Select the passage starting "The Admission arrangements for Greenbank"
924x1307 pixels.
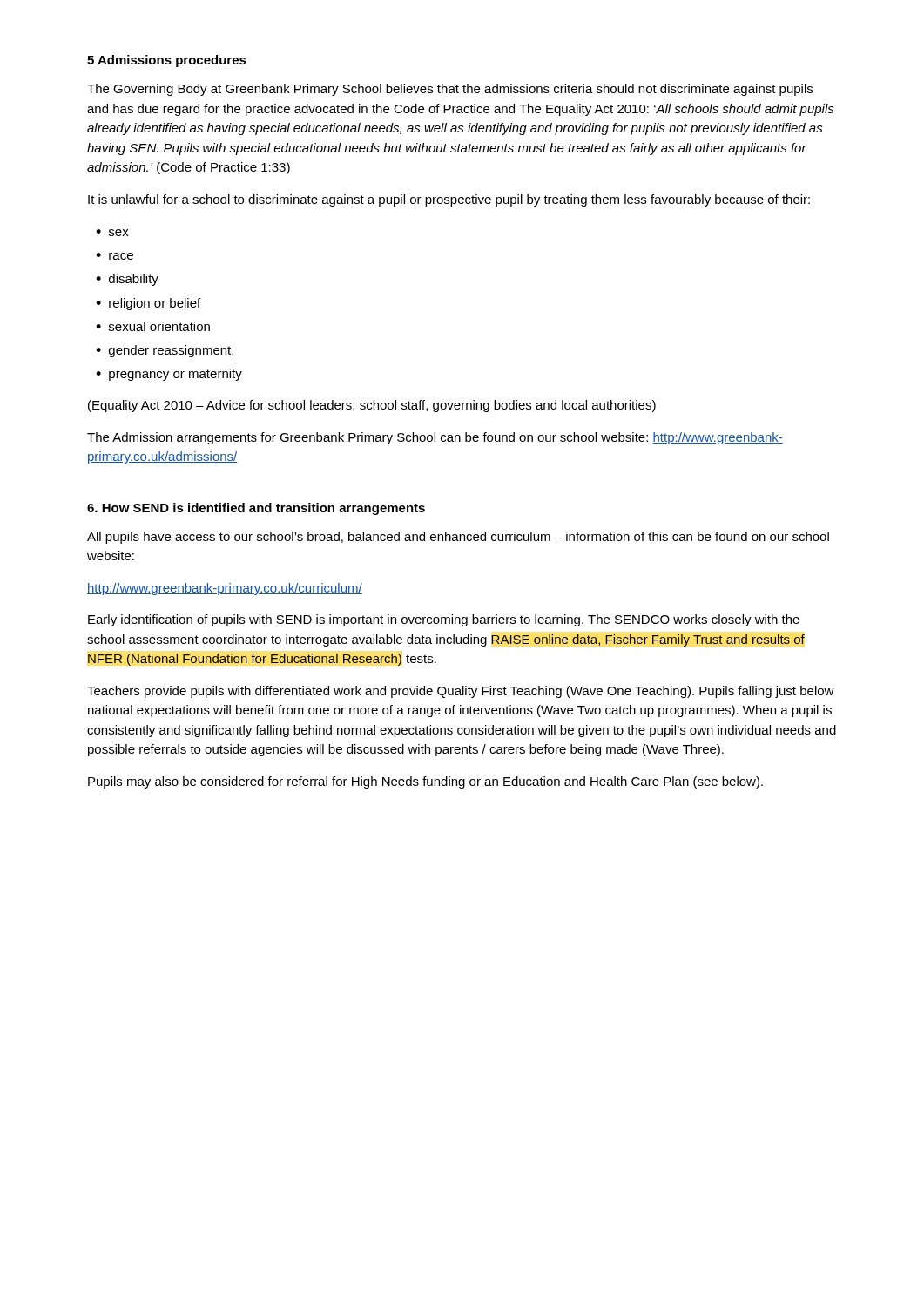point(435,447)
